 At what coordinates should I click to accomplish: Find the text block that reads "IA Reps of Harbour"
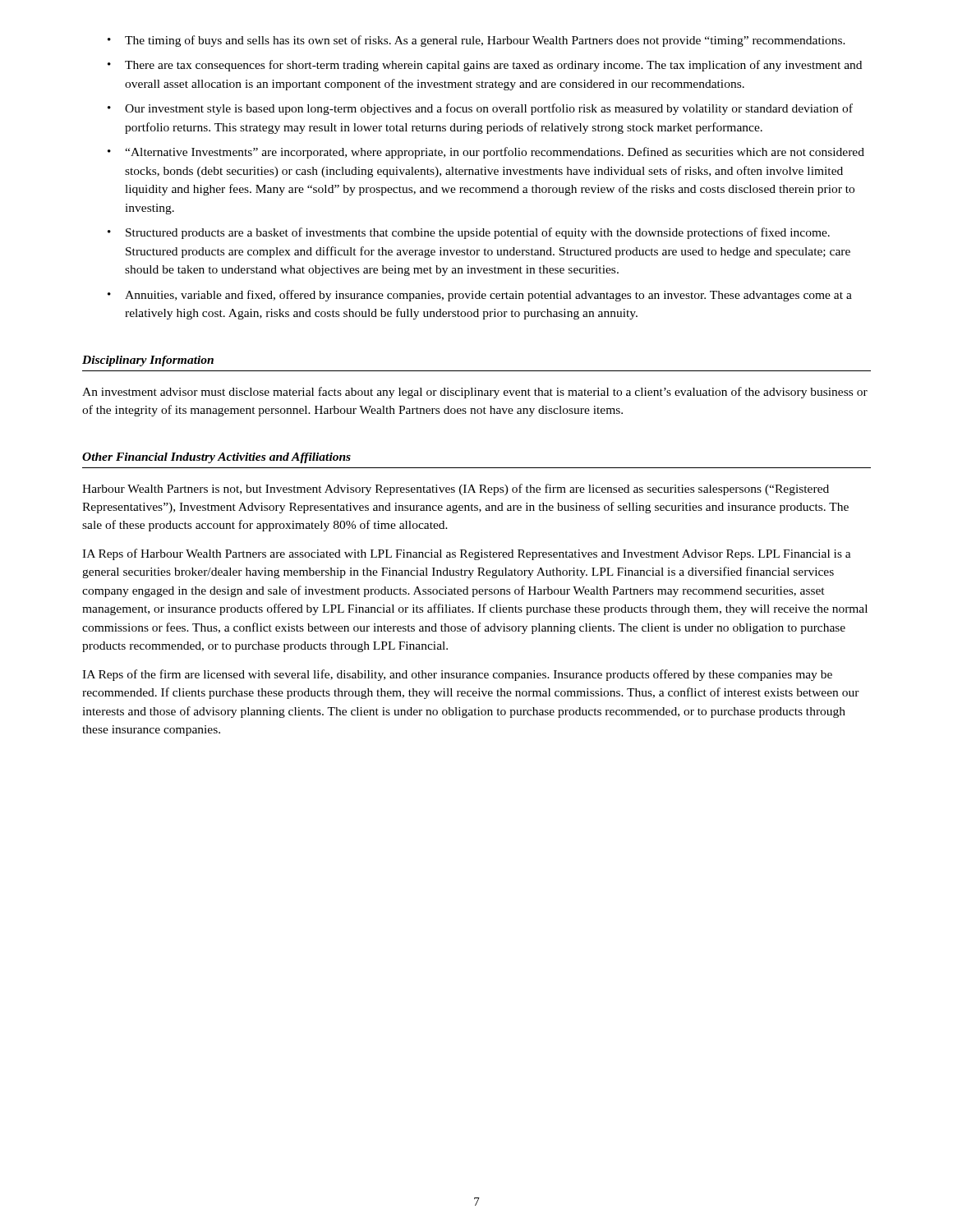(x=475, y=599)
